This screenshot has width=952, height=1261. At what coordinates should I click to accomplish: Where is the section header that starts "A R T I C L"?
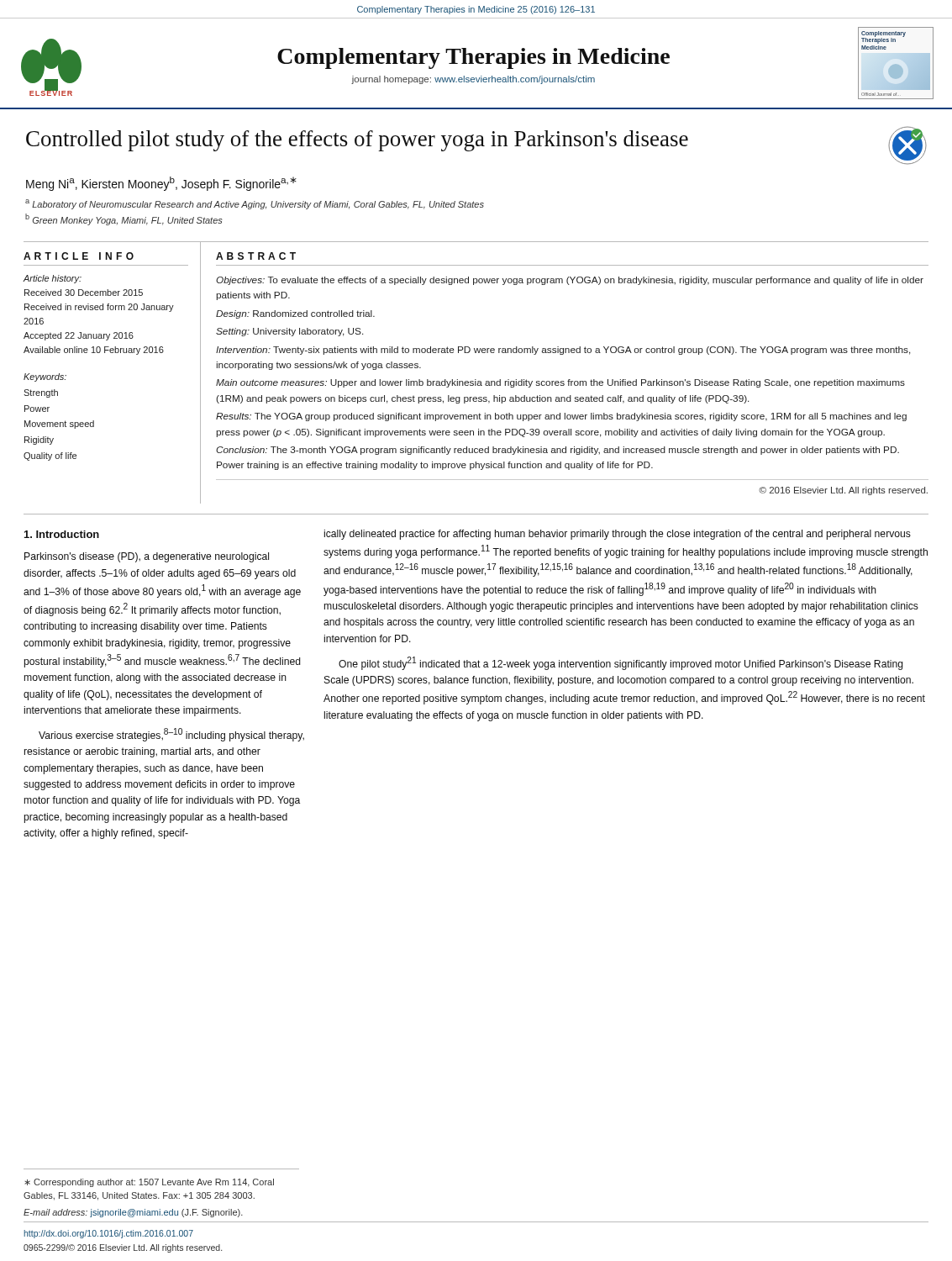pos(79,256)
